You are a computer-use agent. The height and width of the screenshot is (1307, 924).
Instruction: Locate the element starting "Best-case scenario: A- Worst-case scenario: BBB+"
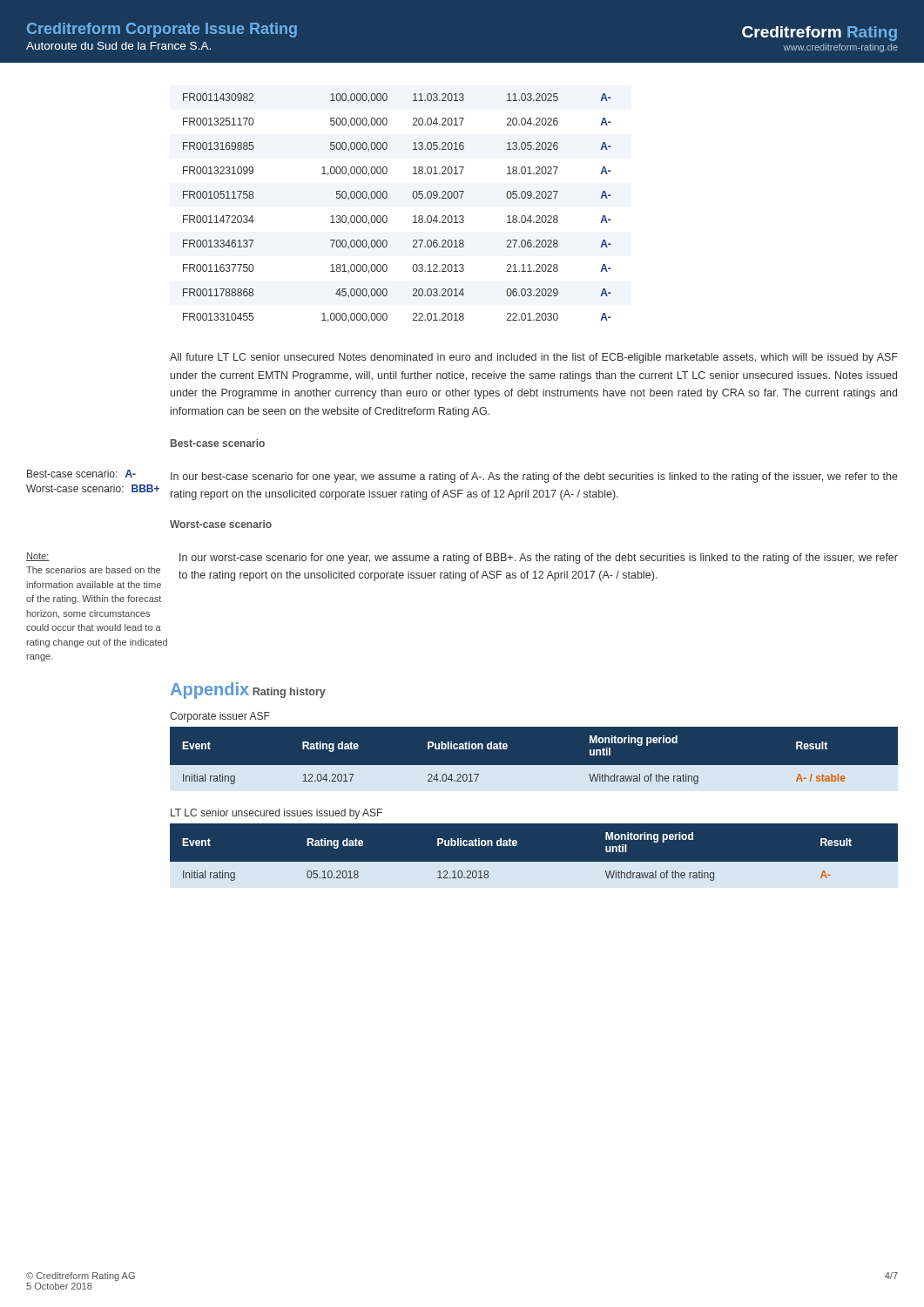(x=98, y=481)
